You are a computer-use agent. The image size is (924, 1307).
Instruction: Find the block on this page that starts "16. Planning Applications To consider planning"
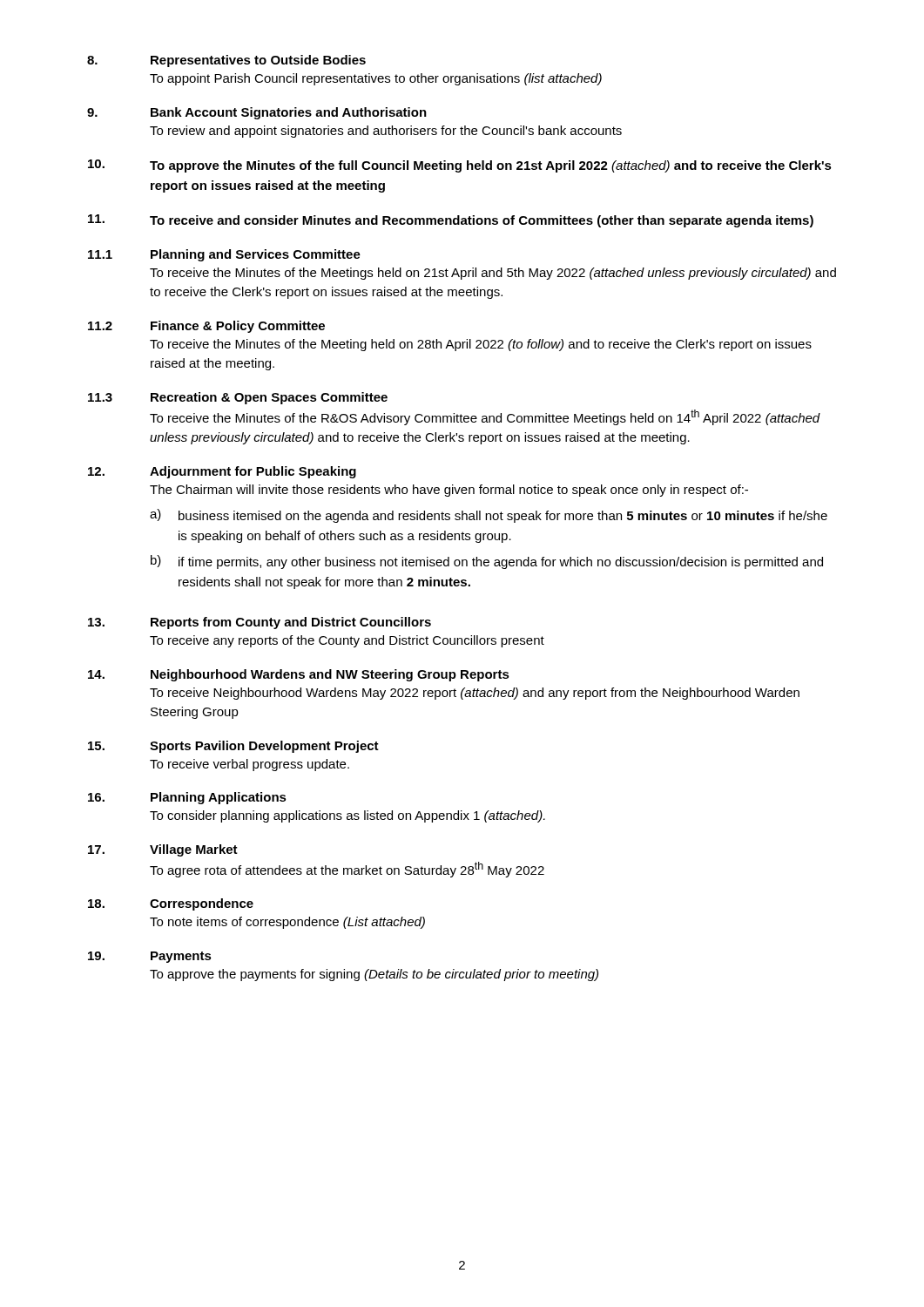point(462,808)
